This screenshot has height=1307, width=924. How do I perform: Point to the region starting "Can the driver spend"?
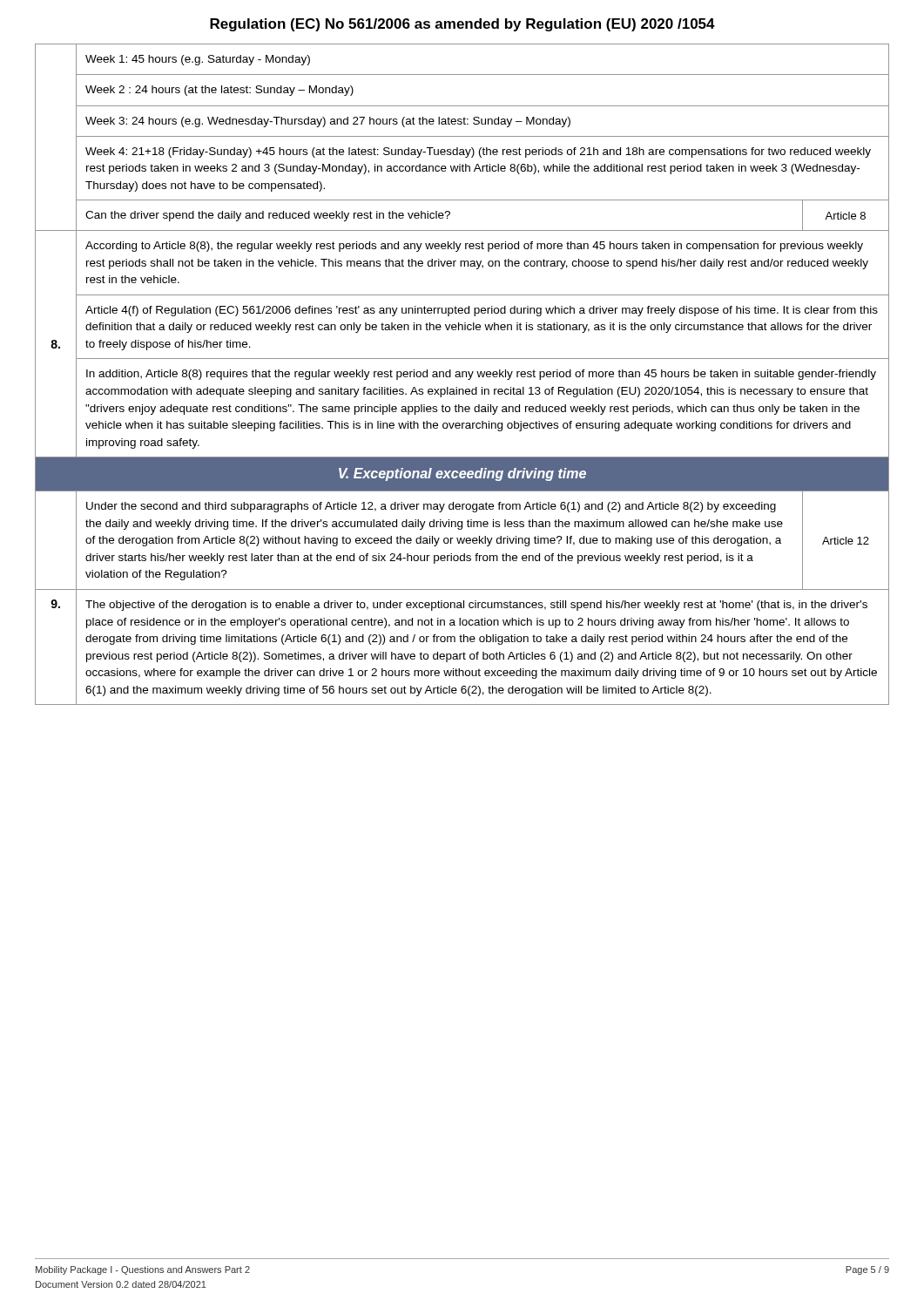click(268, 215)
